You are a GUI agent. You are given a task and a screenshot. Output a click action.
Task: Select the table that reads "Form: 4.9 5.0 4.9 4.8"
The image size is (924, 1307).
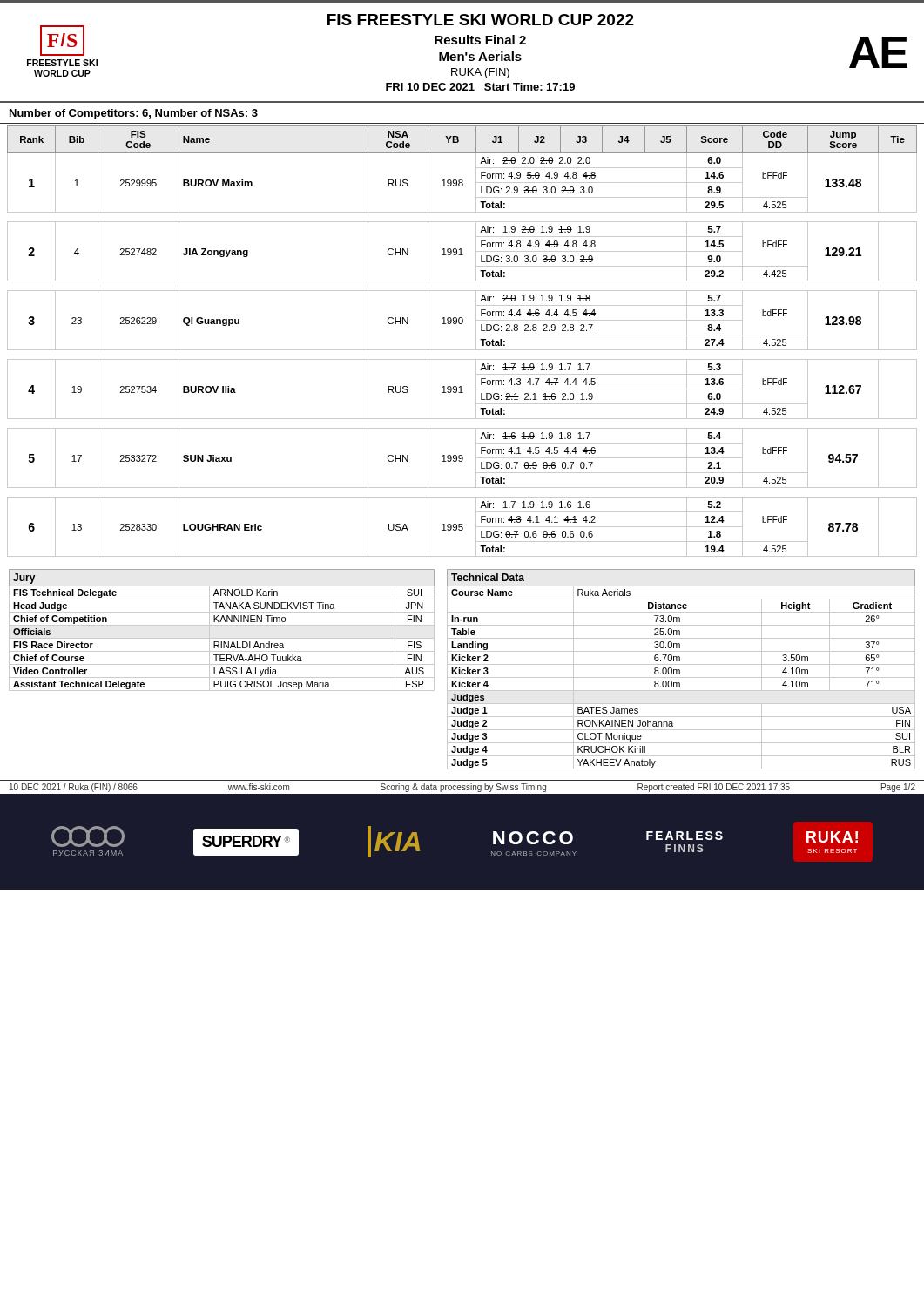462,342
